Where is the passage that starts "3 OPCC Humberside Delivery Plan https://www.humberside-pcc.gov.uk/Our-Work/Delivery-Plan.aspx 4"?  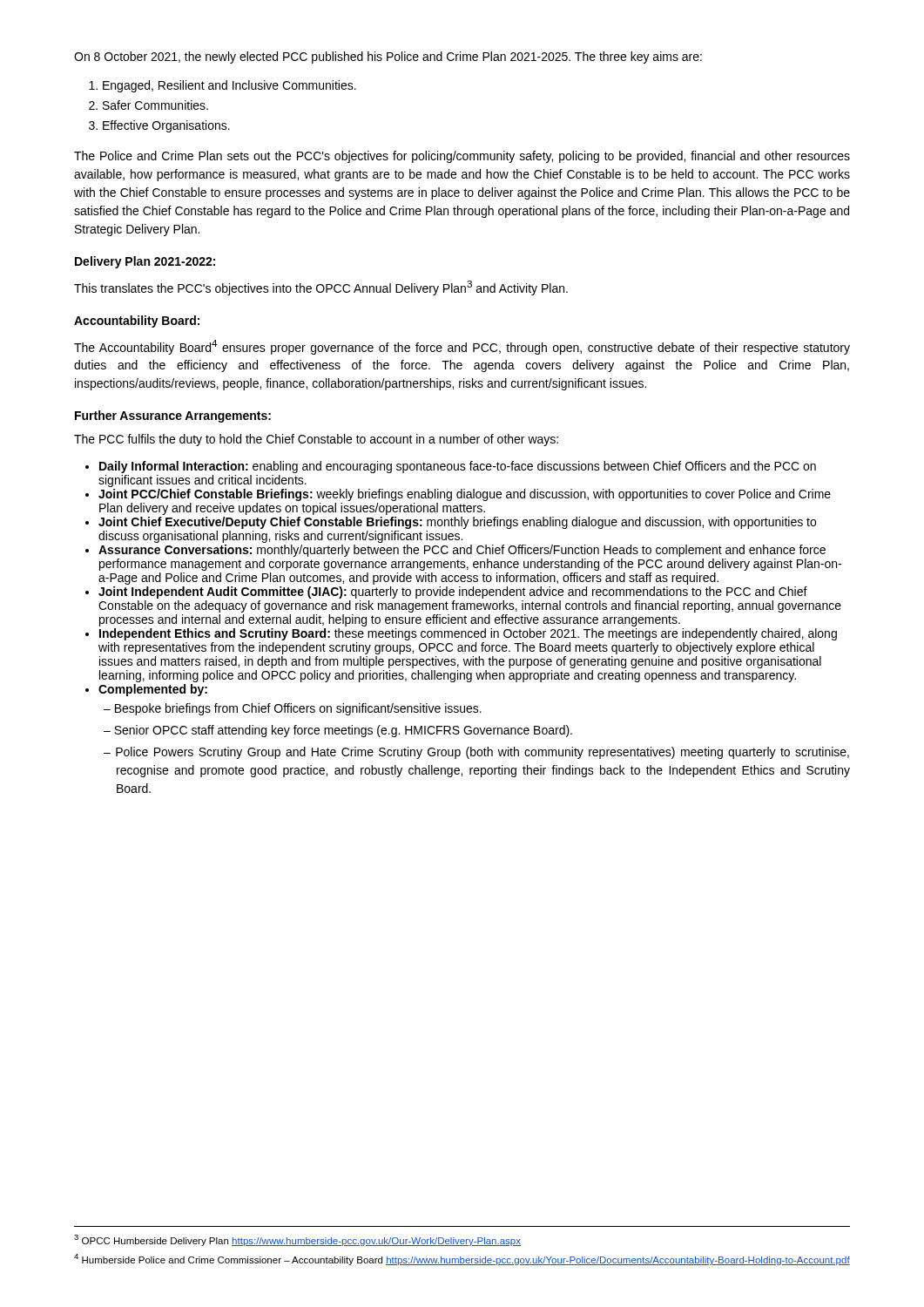[462, 1249]
